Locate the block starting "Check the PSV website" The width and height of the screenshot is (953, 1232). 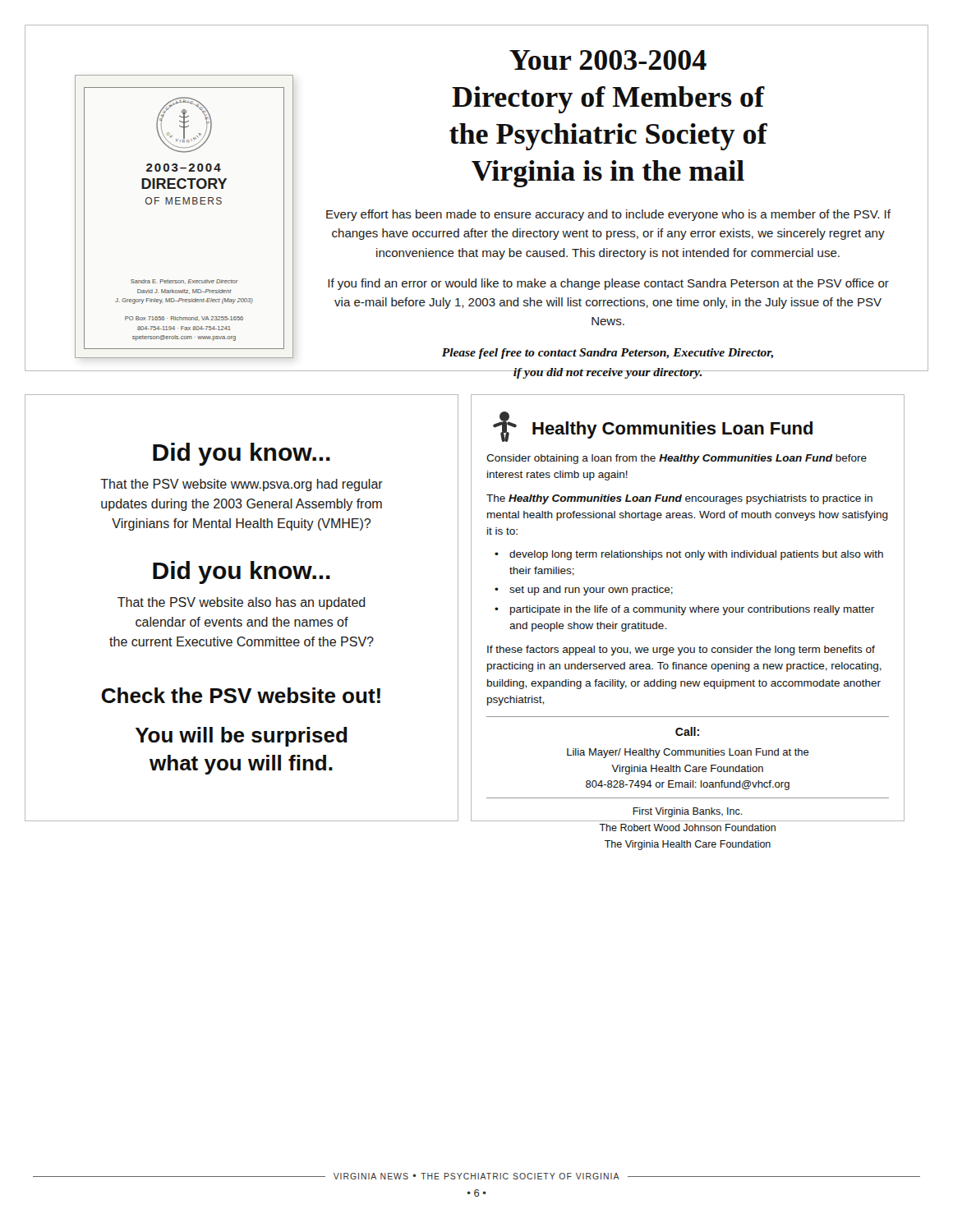(242, 696)
